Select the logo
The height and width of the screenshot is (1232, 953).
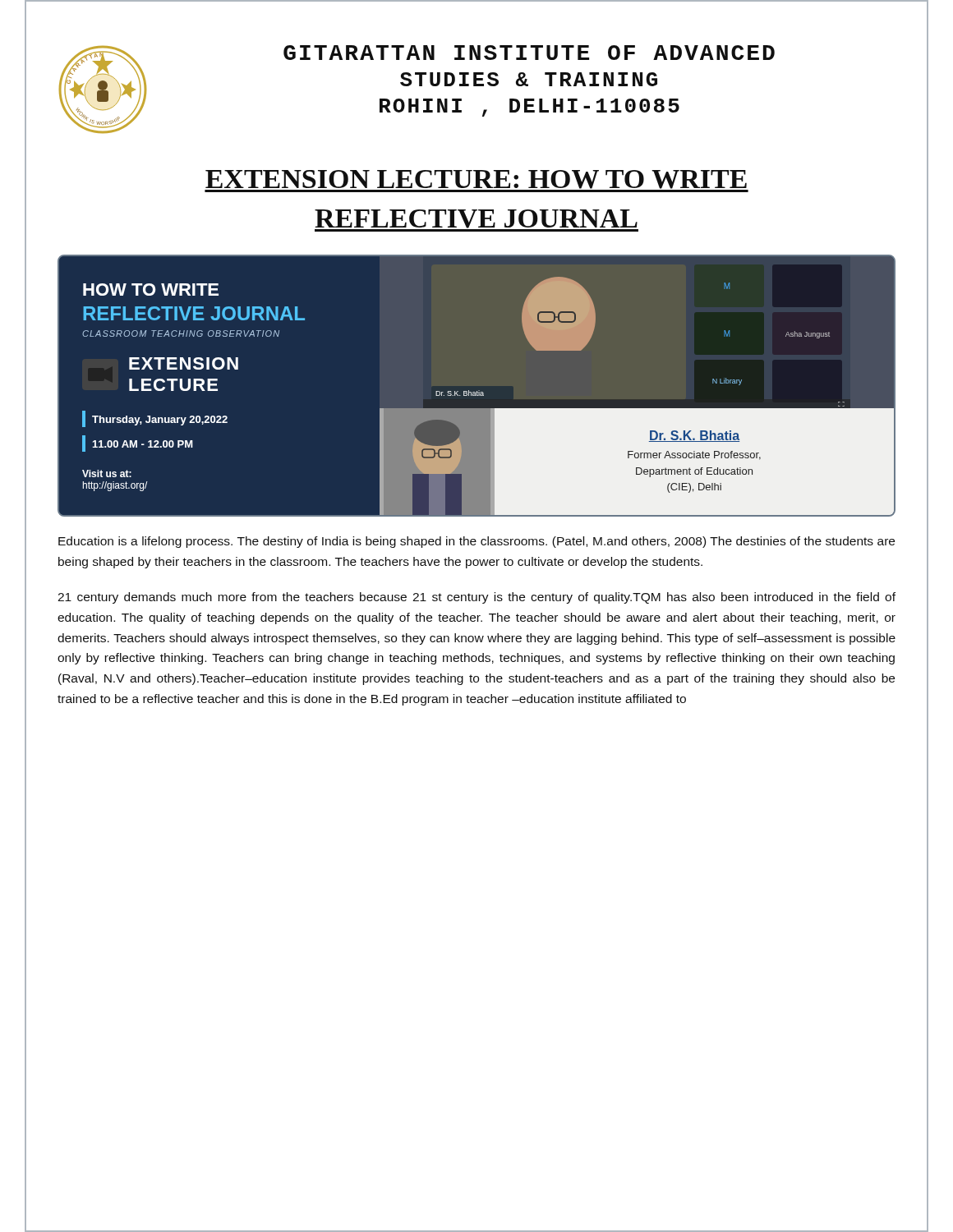click(x=107, y=91)
